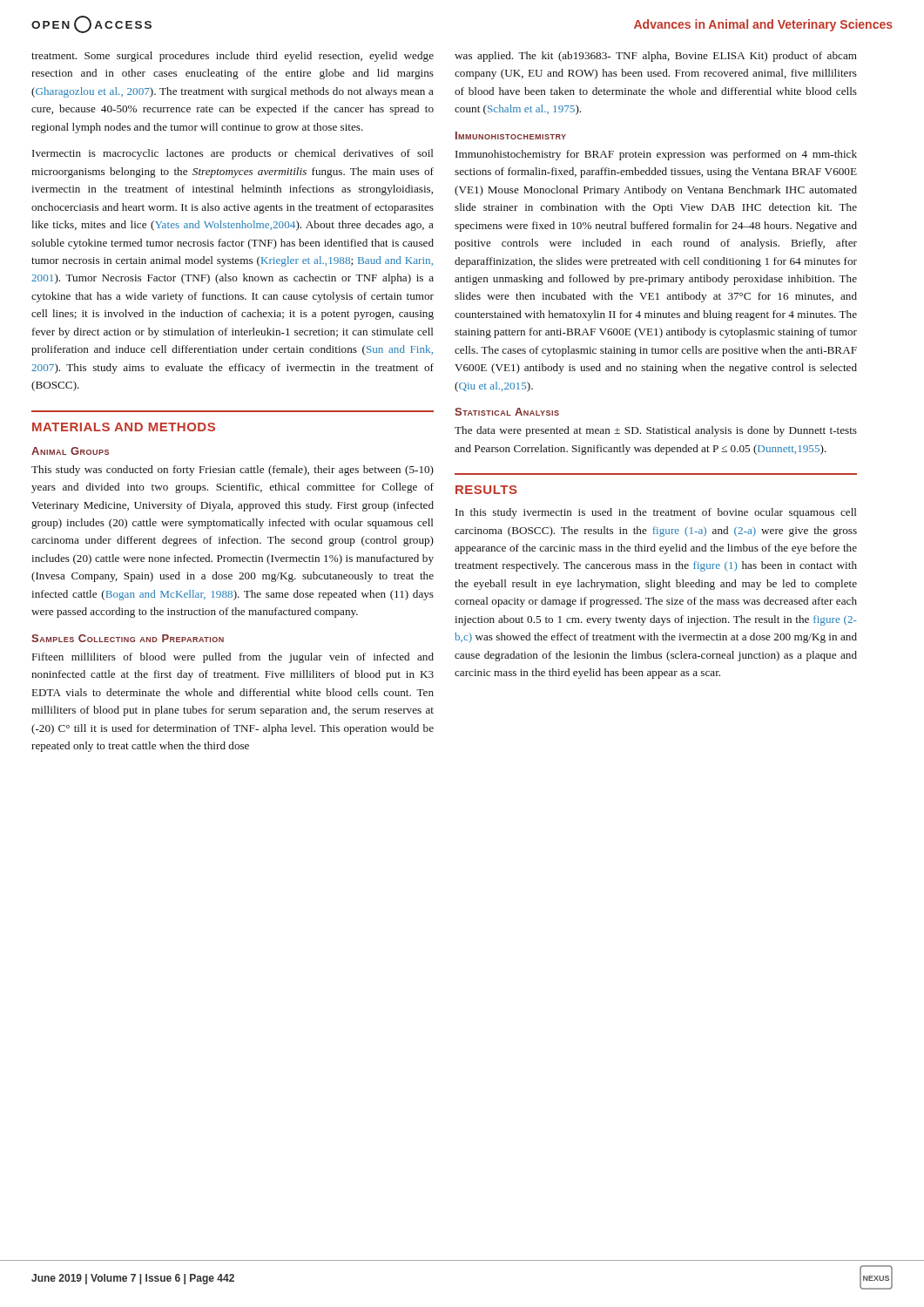Viewport: 924px width, 1307px height.
Task: Select the region starting "This study was conducted"
Action: [233, 540]
